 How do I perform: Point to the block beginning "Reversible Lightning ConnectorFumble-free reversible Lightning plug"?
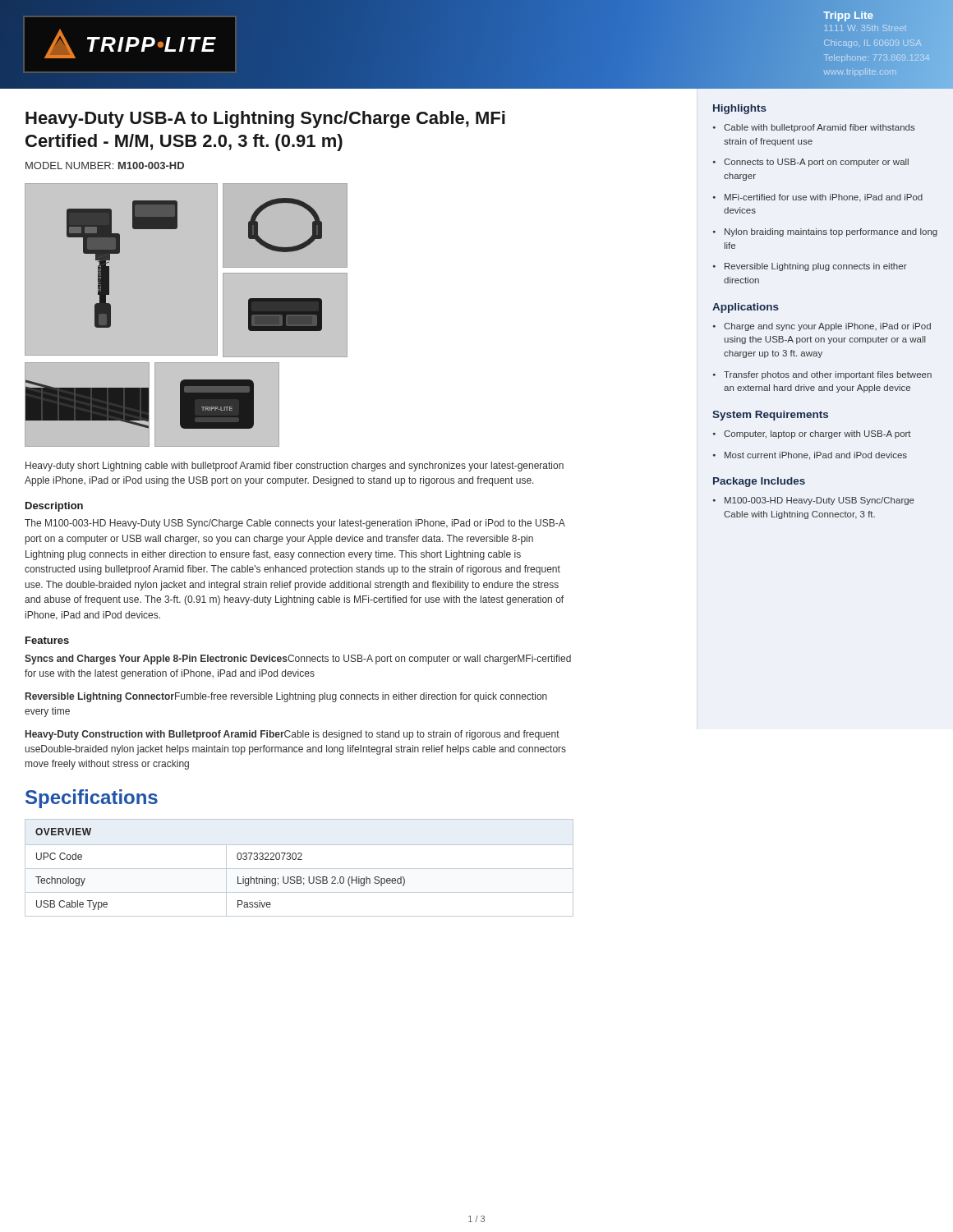[x=286, y=704]
